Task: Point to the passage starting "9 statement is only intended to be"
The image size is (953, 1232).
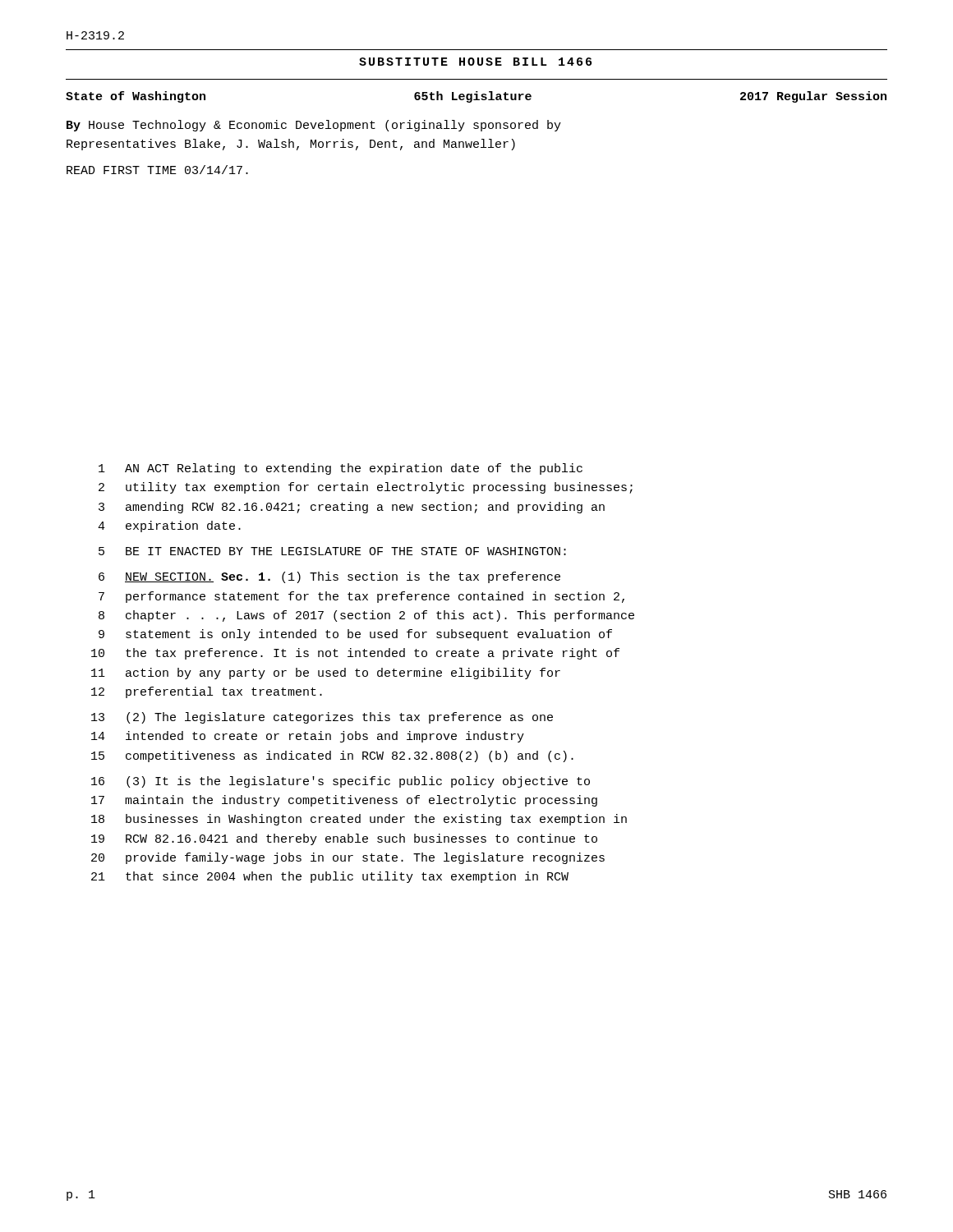Action: coord(476,635)
